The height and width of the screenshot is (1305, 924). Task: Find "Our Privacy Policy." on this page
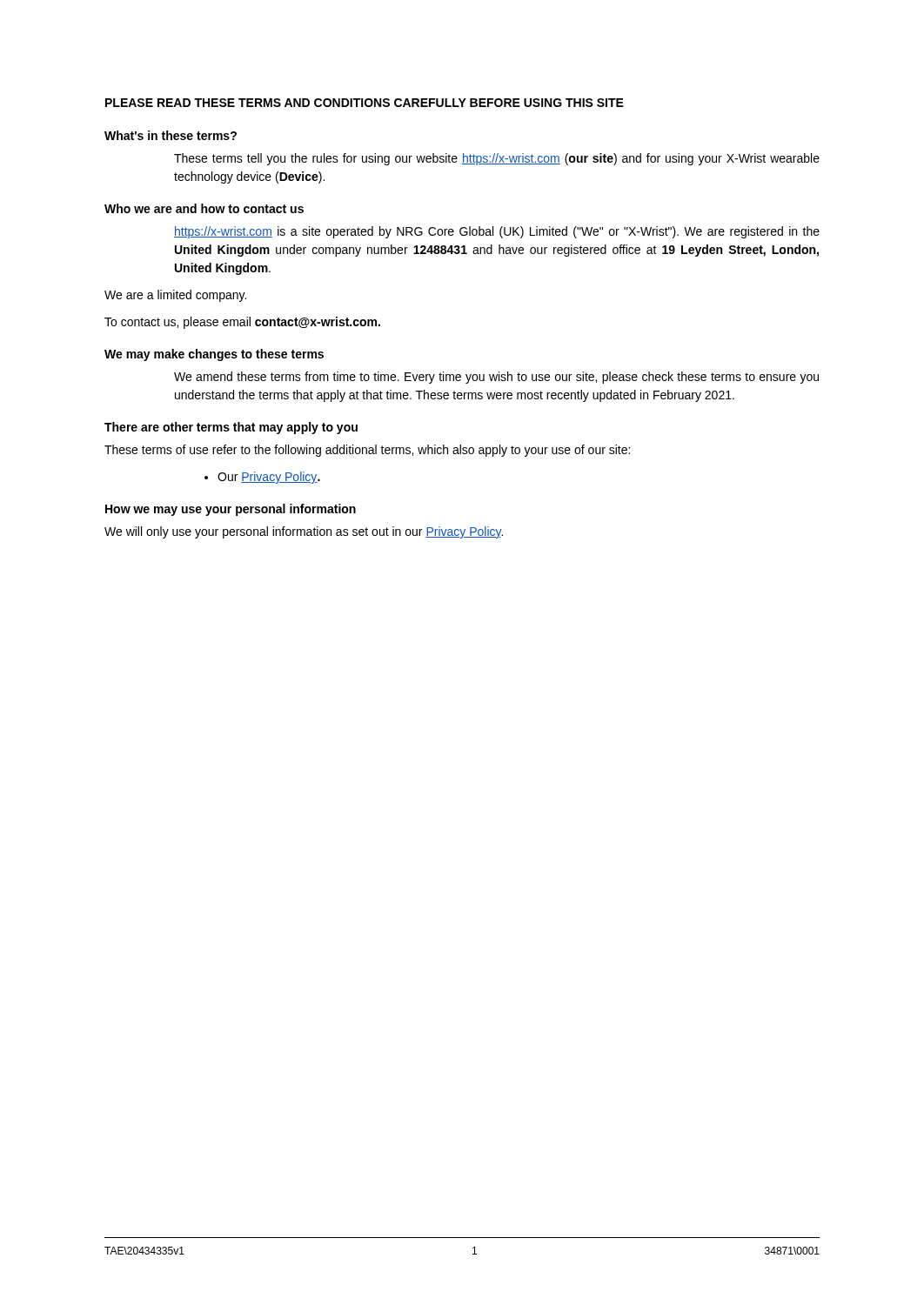(262, 478)
